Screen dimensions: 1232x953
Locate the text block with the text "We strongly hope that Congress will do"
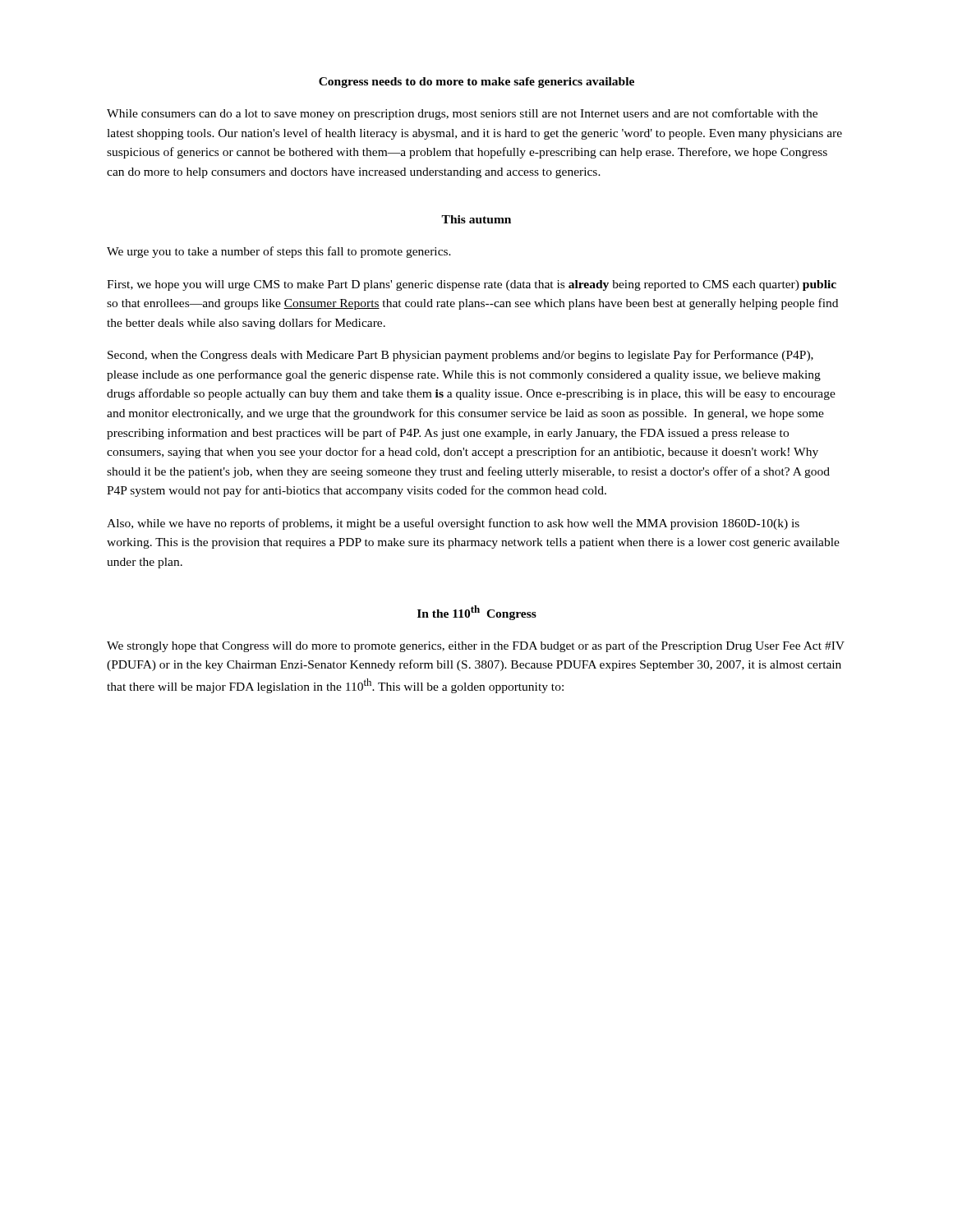point(476,665)
